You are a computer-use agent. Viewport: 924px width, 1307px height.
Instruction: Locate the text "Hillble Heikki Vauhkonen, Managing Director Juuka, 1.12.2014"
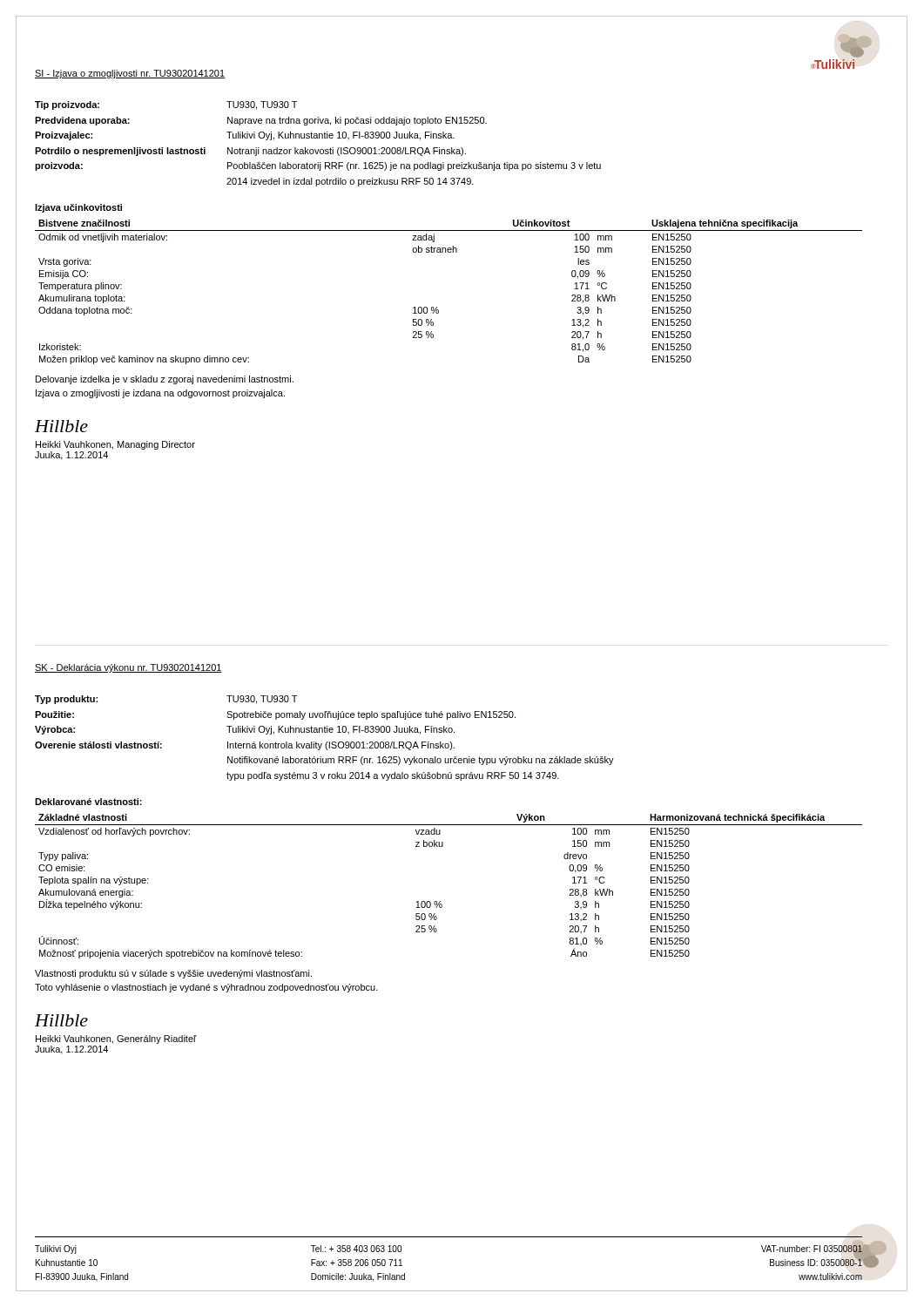click(x=61, y=426)
